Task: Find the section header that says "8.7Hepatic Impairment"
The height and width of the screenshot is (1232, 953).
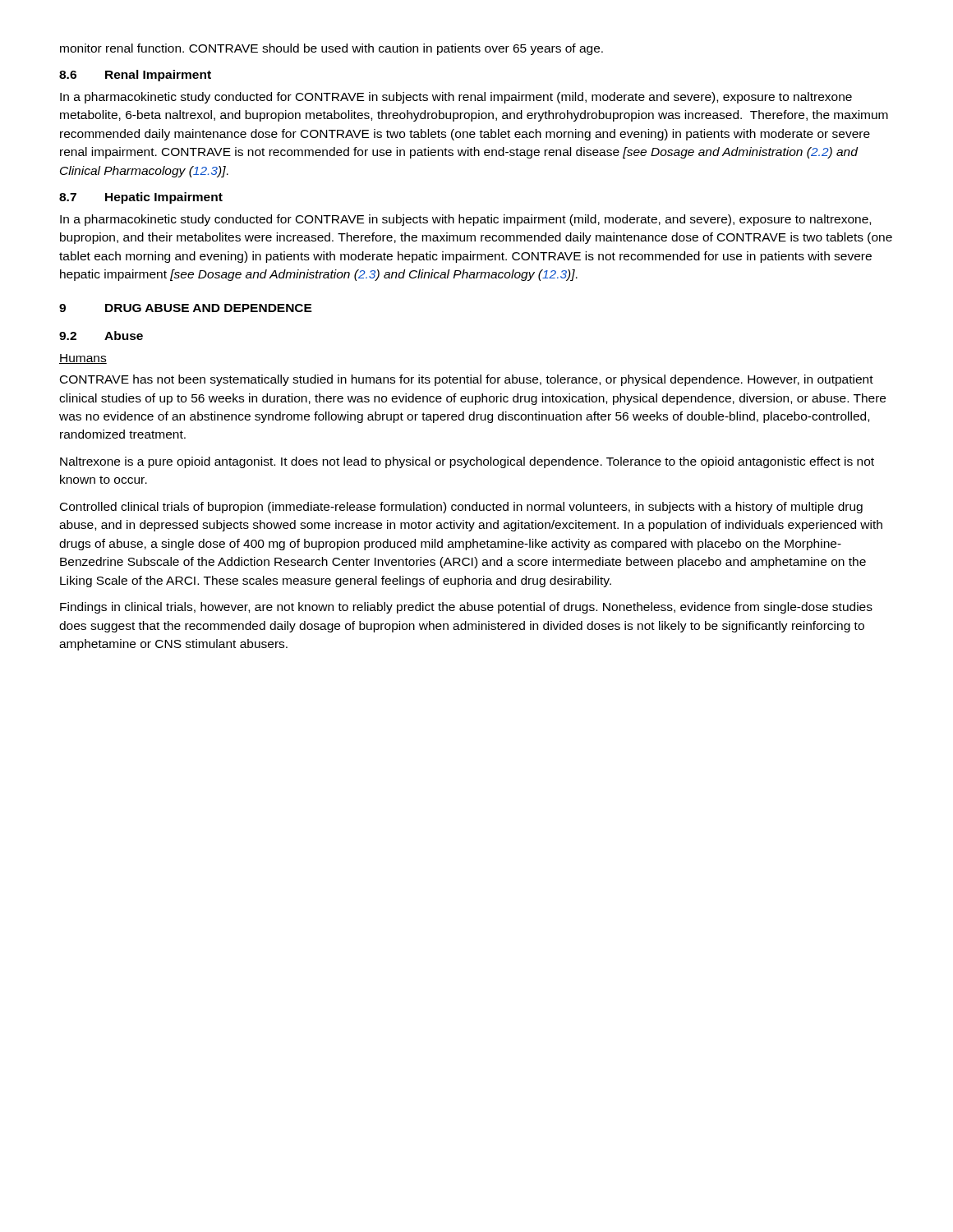Action: (141, 198)
